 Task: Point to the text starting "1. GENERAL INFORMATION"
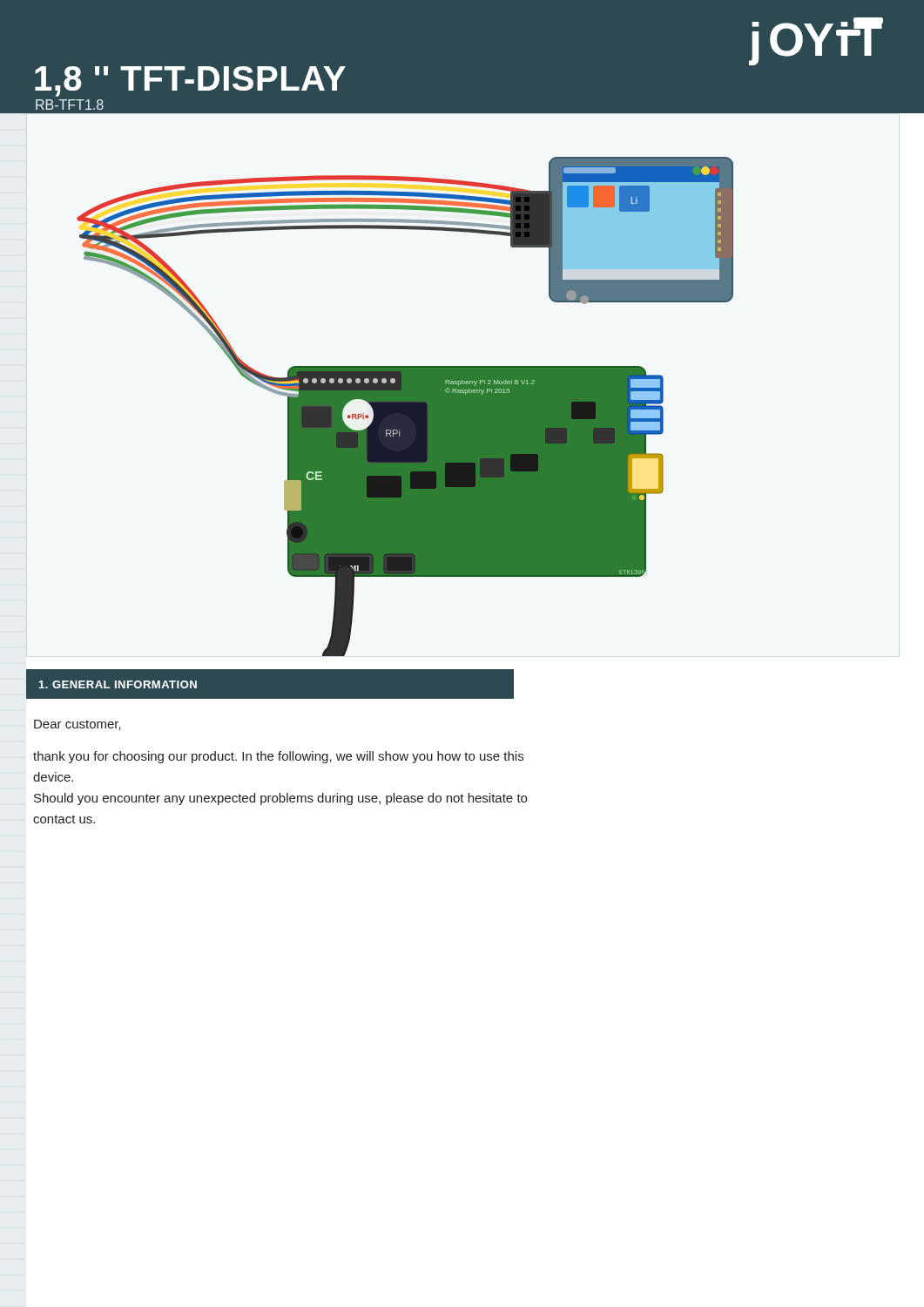pyautogui.click(x=118, y=684)
